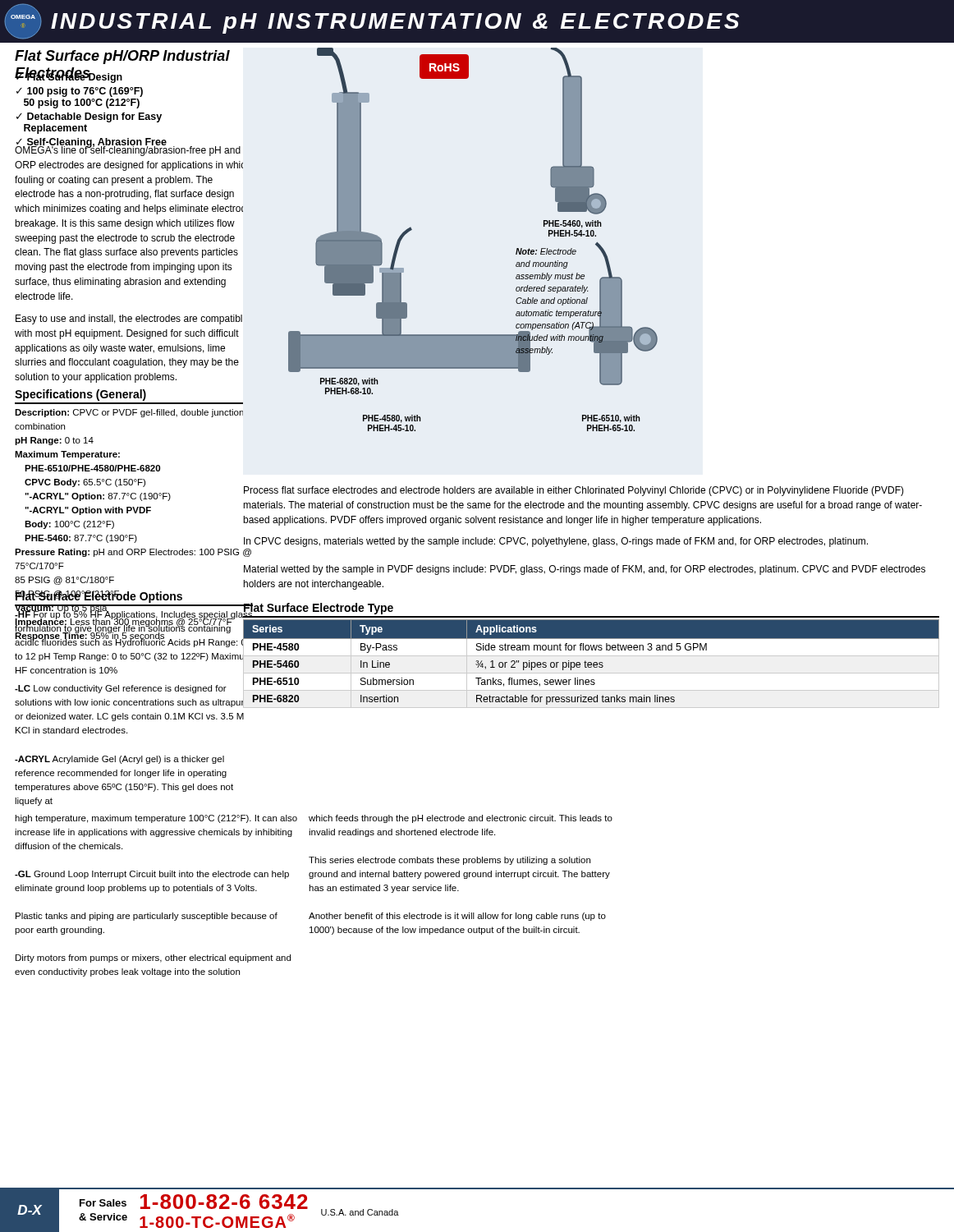Navigate to the block starting "✓ Flat Surface"

click(69, 77)
